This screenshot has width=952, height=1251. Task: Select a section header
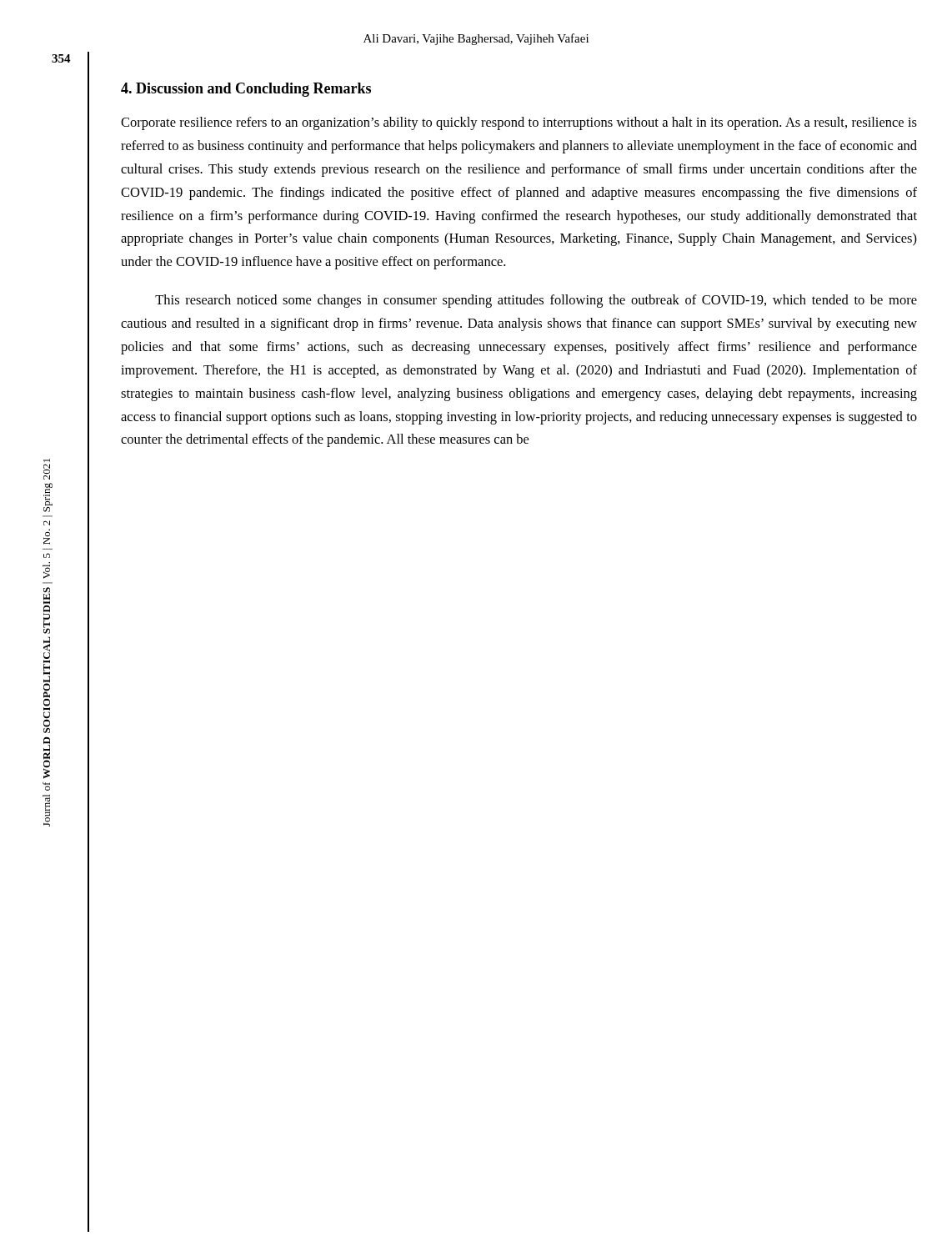point(246,88)
